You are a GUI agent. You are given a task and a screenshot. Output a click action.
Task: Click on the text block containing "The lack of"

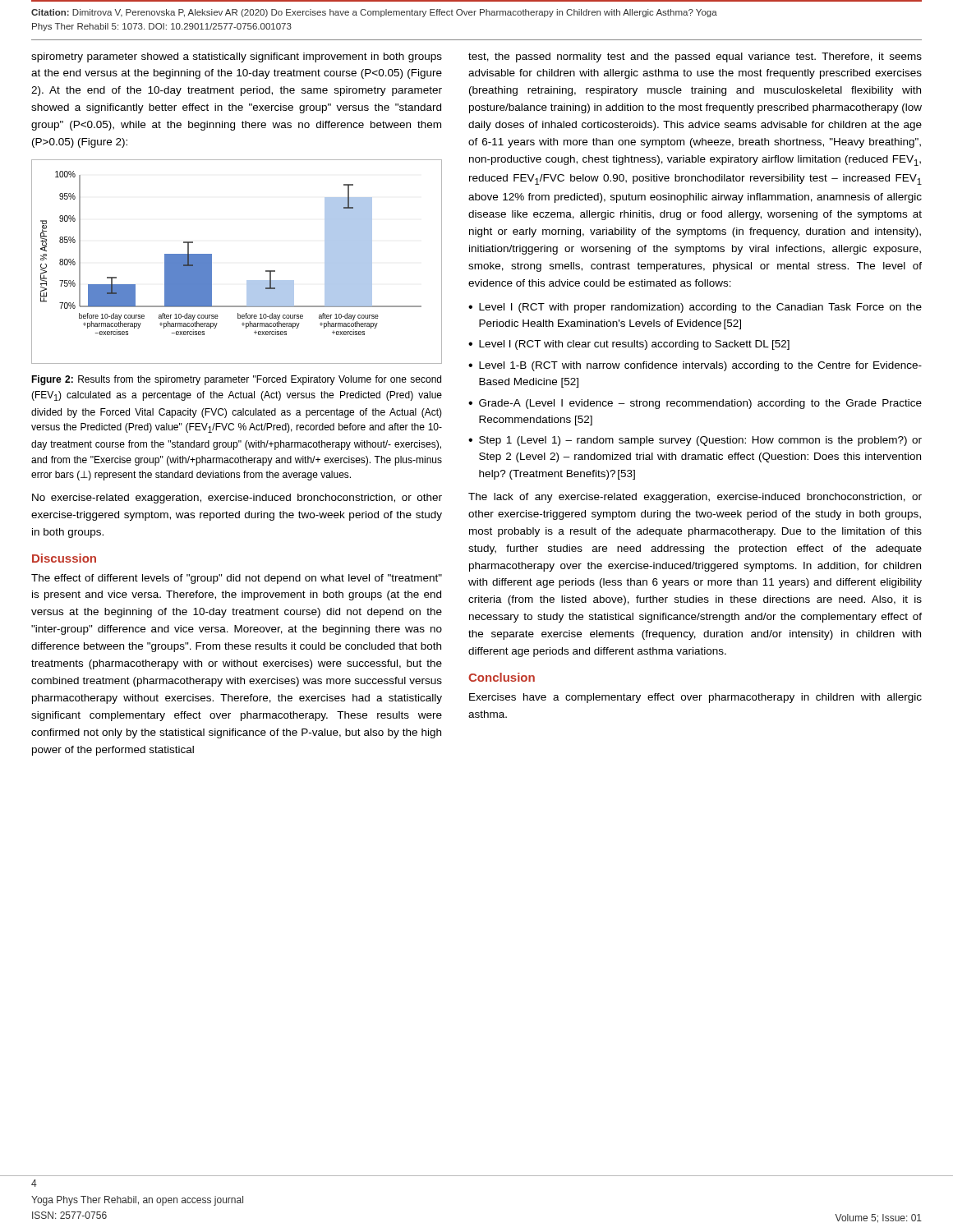point(695,575)
